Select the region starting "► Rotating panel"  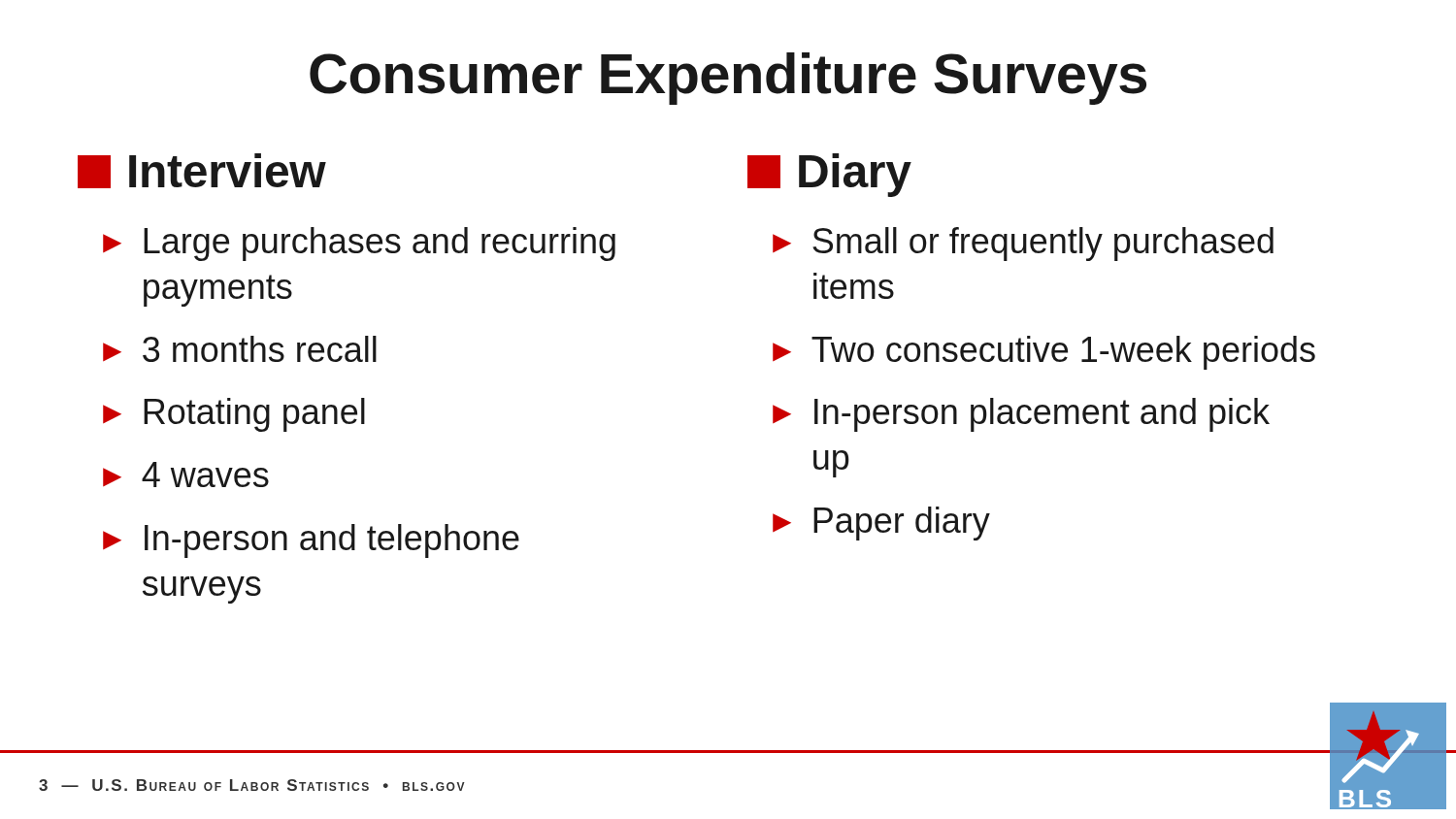pos(232,413)
